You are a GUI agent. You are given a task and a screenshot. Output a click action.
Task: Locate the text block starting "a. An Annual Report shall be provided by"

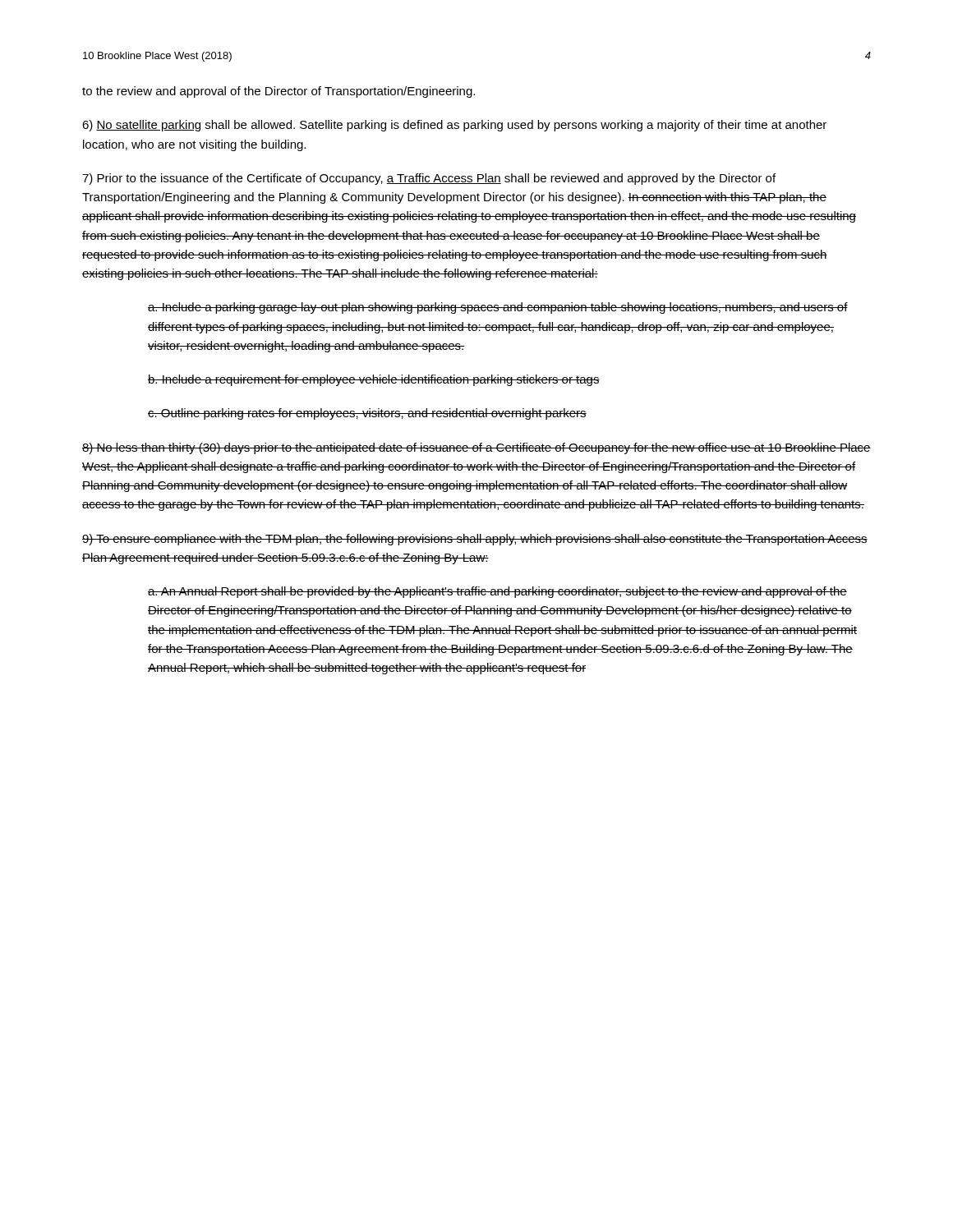click(502, 629)
